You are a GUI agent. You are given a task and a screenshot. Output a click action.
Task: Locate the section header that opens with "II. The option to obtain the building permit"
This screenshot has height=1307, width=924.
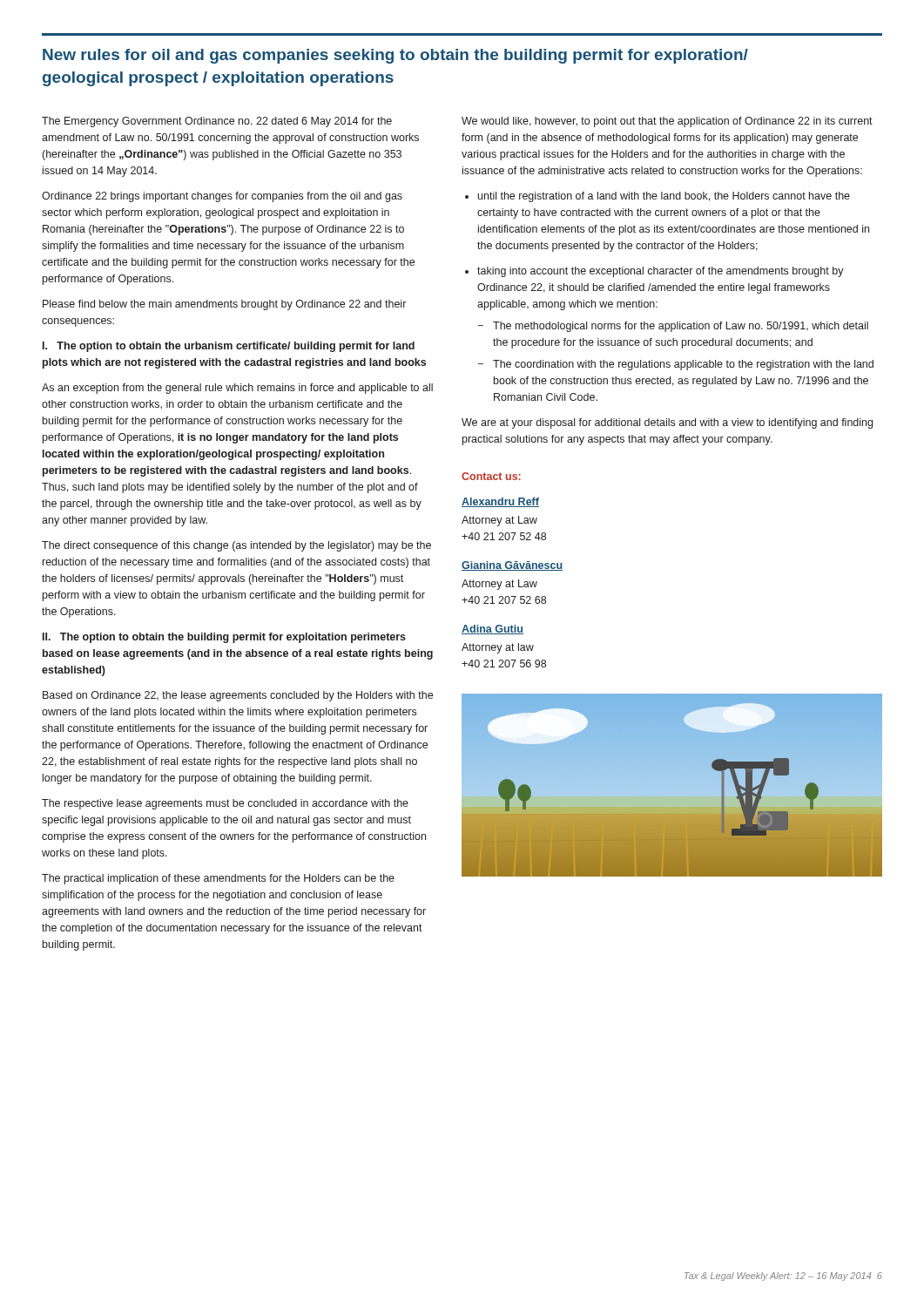238,654
